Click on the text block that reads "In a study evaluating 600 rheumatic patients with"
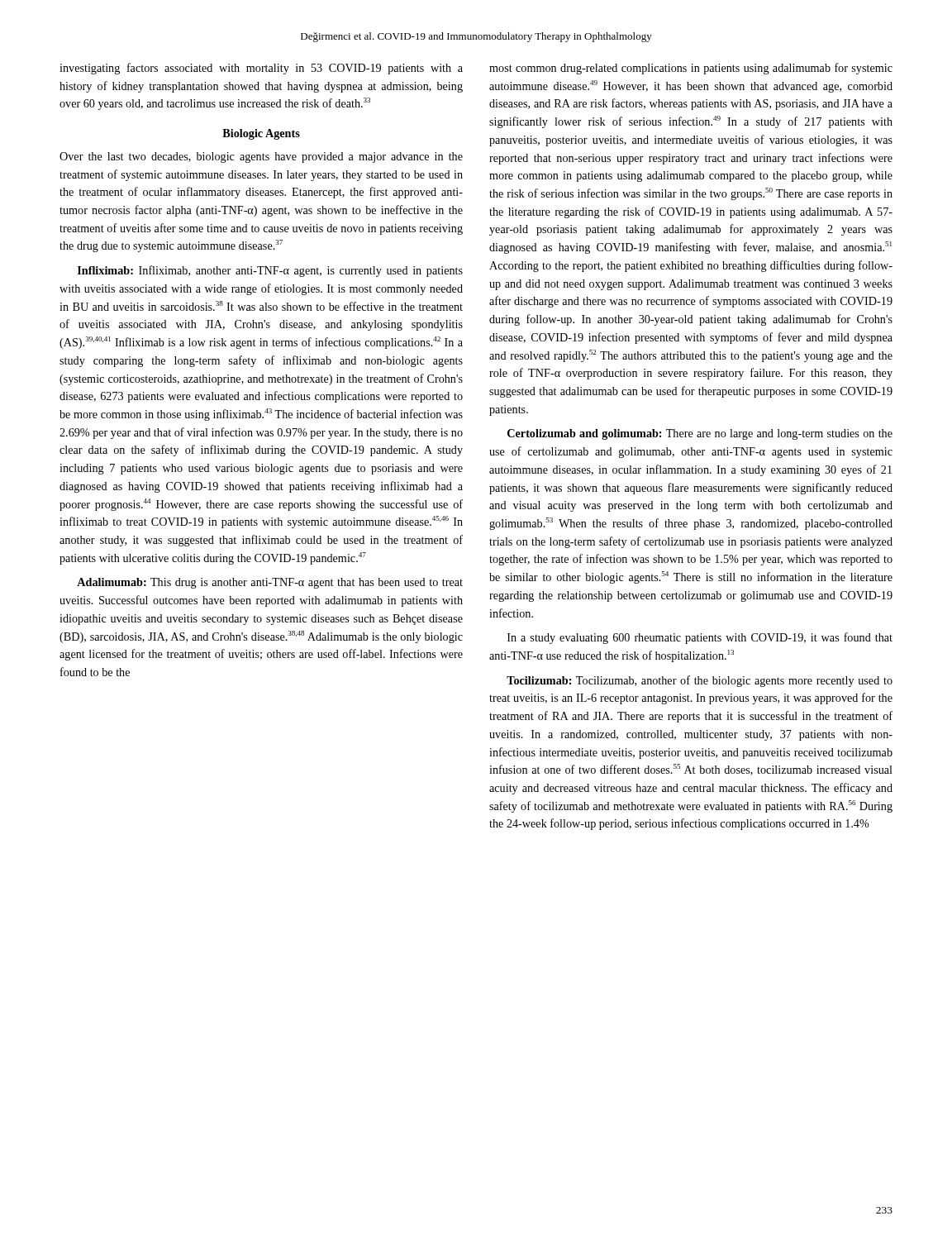This screenshot has width=952, height=1240. coord(691,647)
